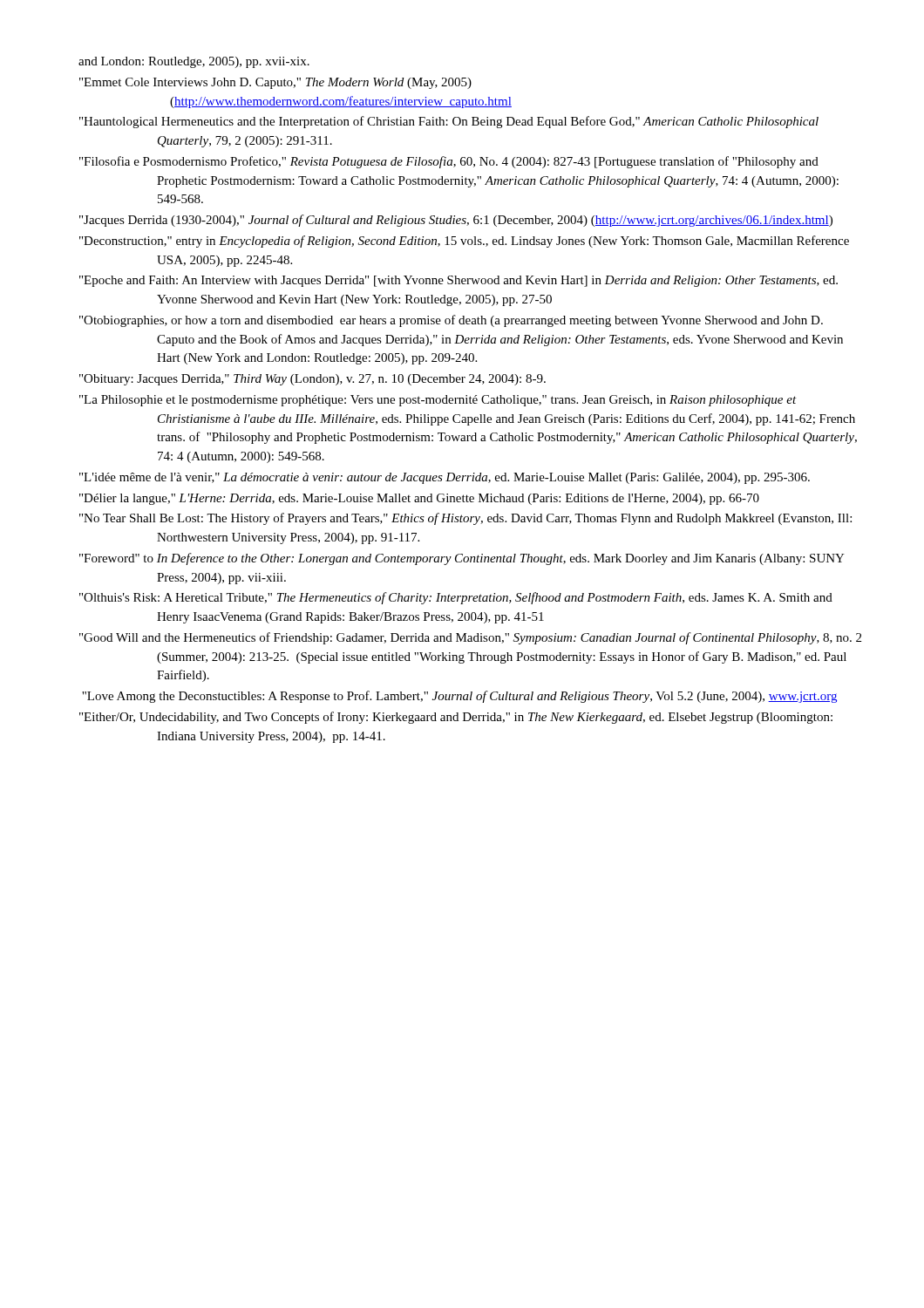Locate the block of text that opens with ""Deconstruction," entry in Encyclopedia of Religion,"

[x=464, y=250]
